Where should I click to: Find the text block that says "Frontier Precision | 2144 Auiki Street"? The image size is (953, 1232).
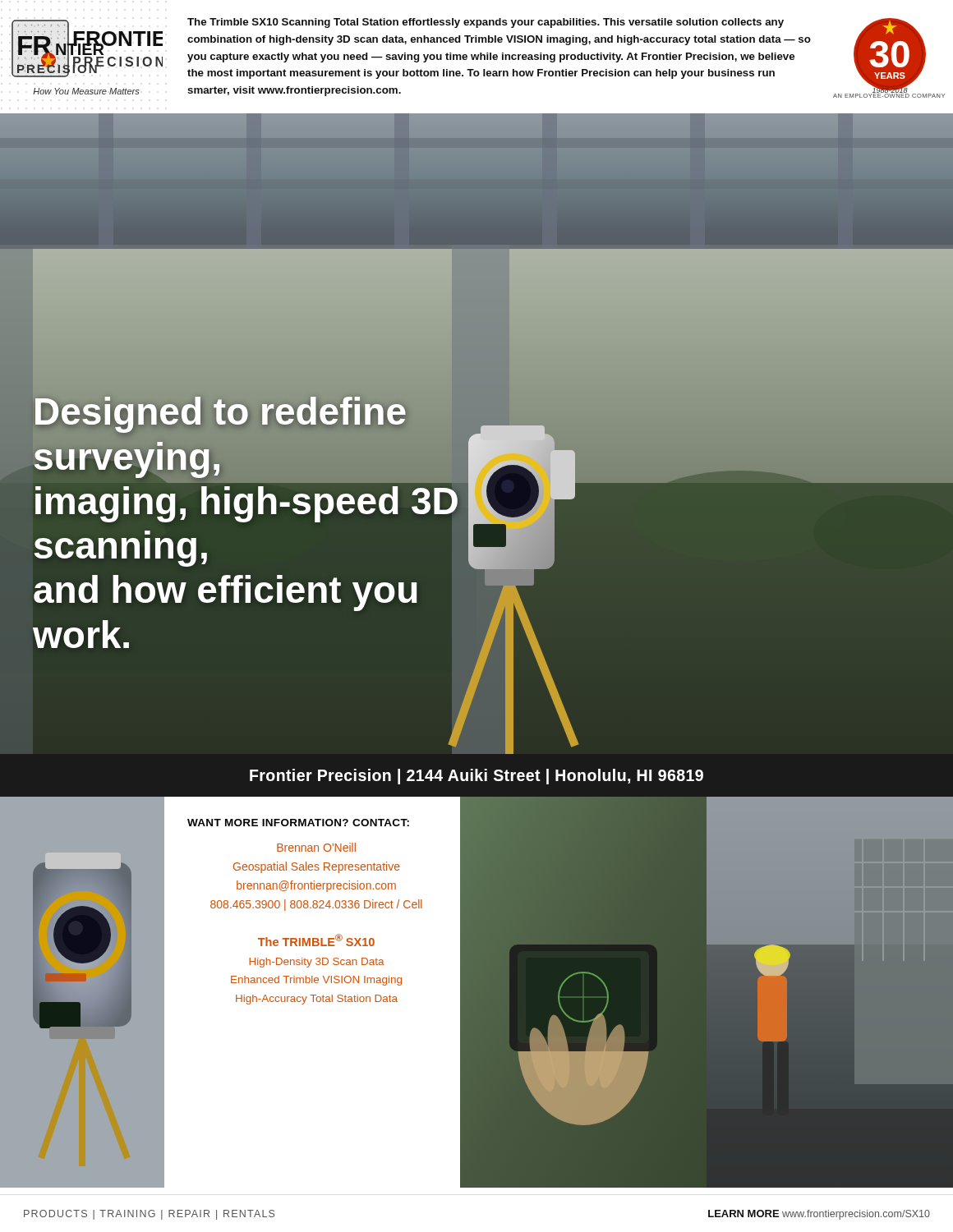click(x=476, y=775)
